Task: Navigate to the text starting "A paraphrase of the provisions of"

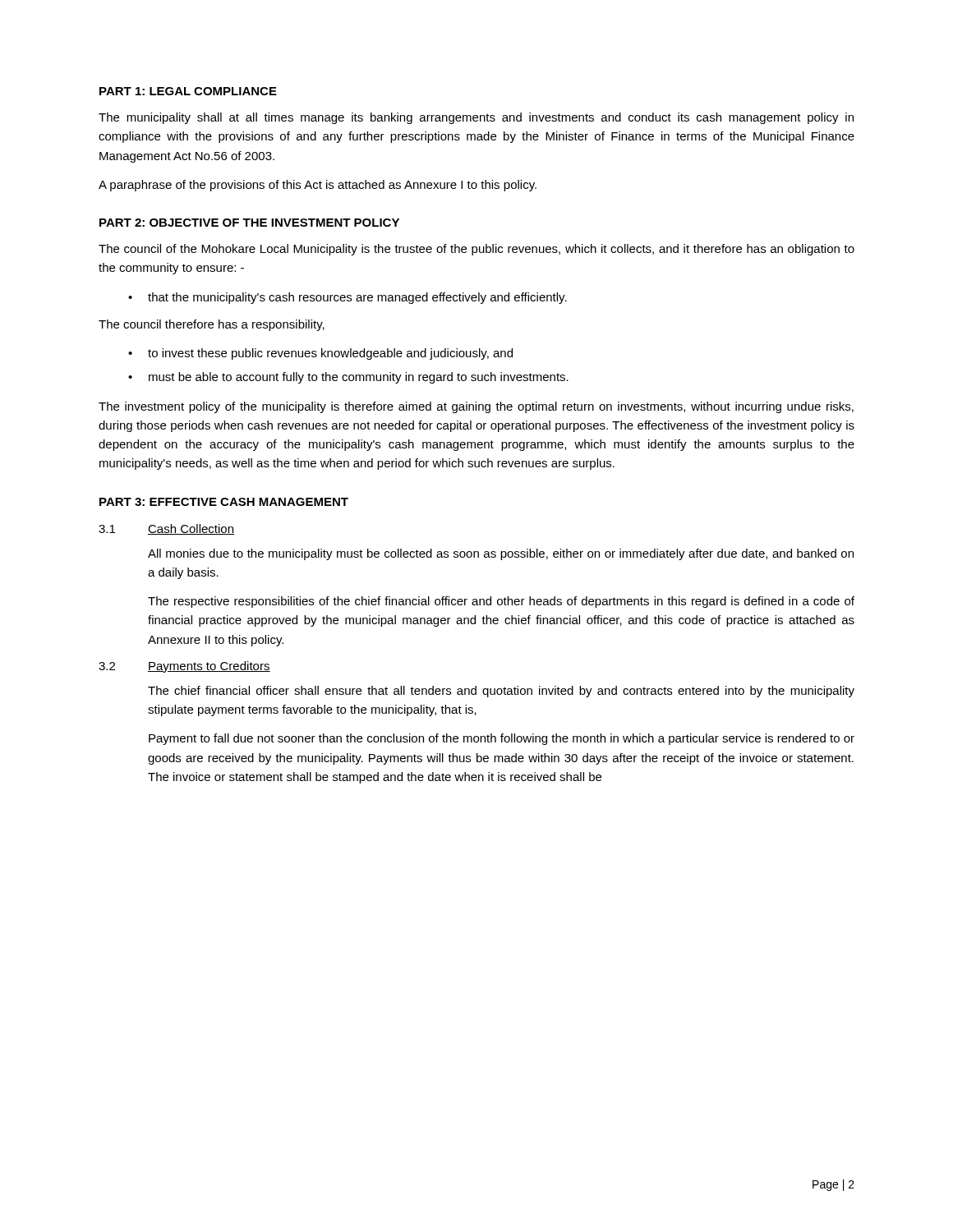Action: 318,184
